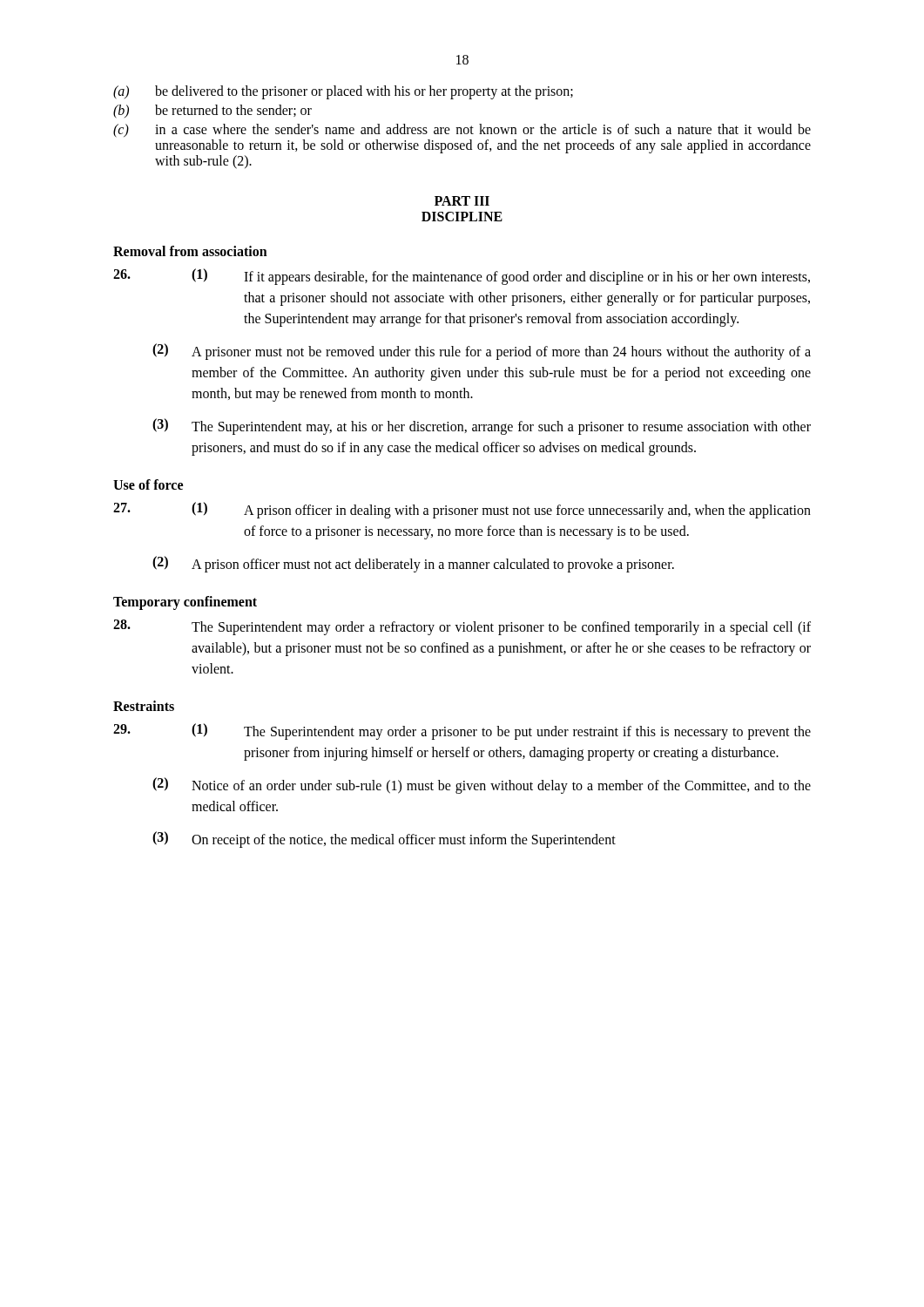Locate the text block starting "Use of force"
Viewport: 924px width, 1307px height.
(148, 485)
